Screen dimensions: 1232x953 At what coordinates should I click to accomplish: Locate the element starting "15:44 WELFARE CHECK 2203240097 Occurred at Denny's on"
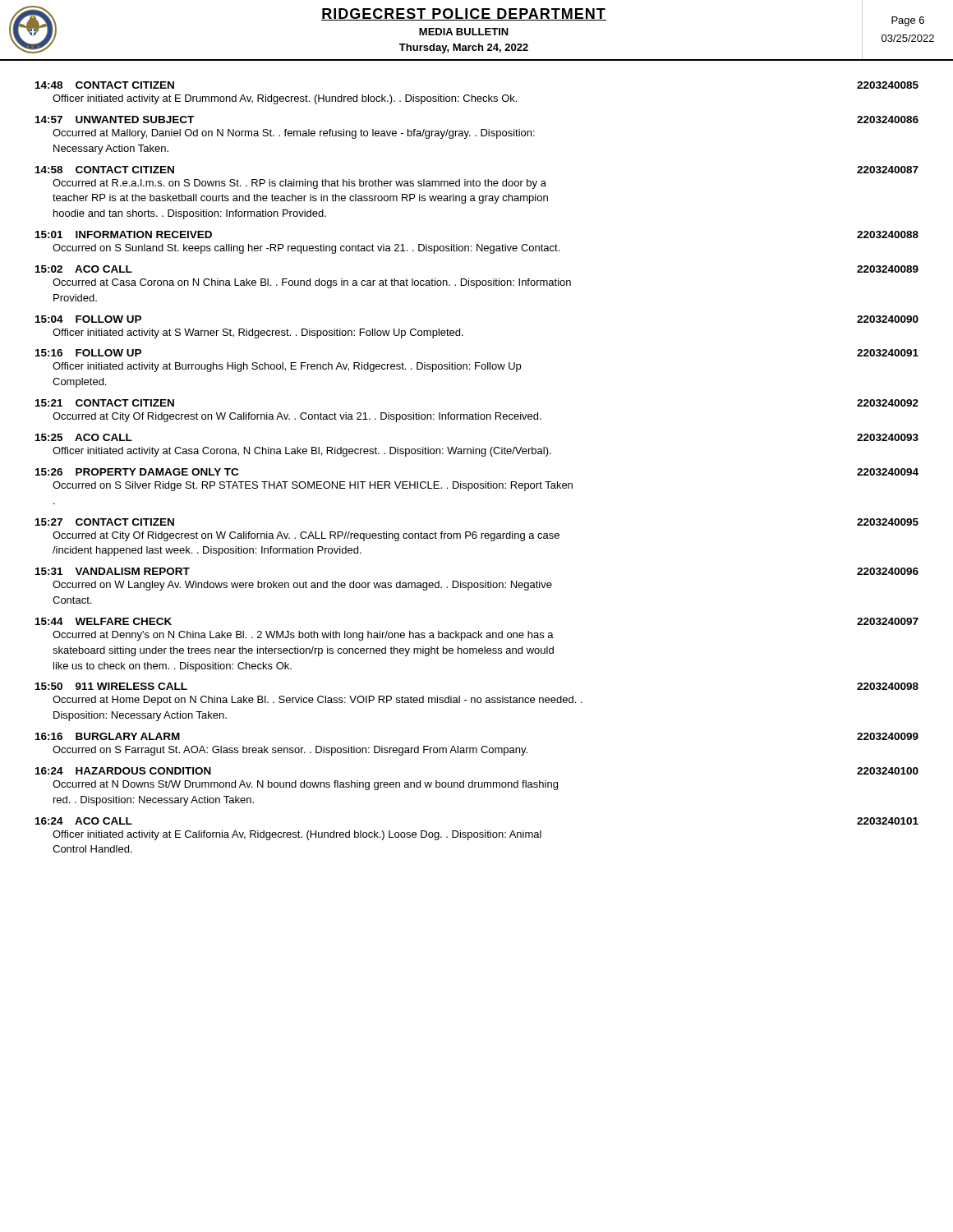[476, 644]
